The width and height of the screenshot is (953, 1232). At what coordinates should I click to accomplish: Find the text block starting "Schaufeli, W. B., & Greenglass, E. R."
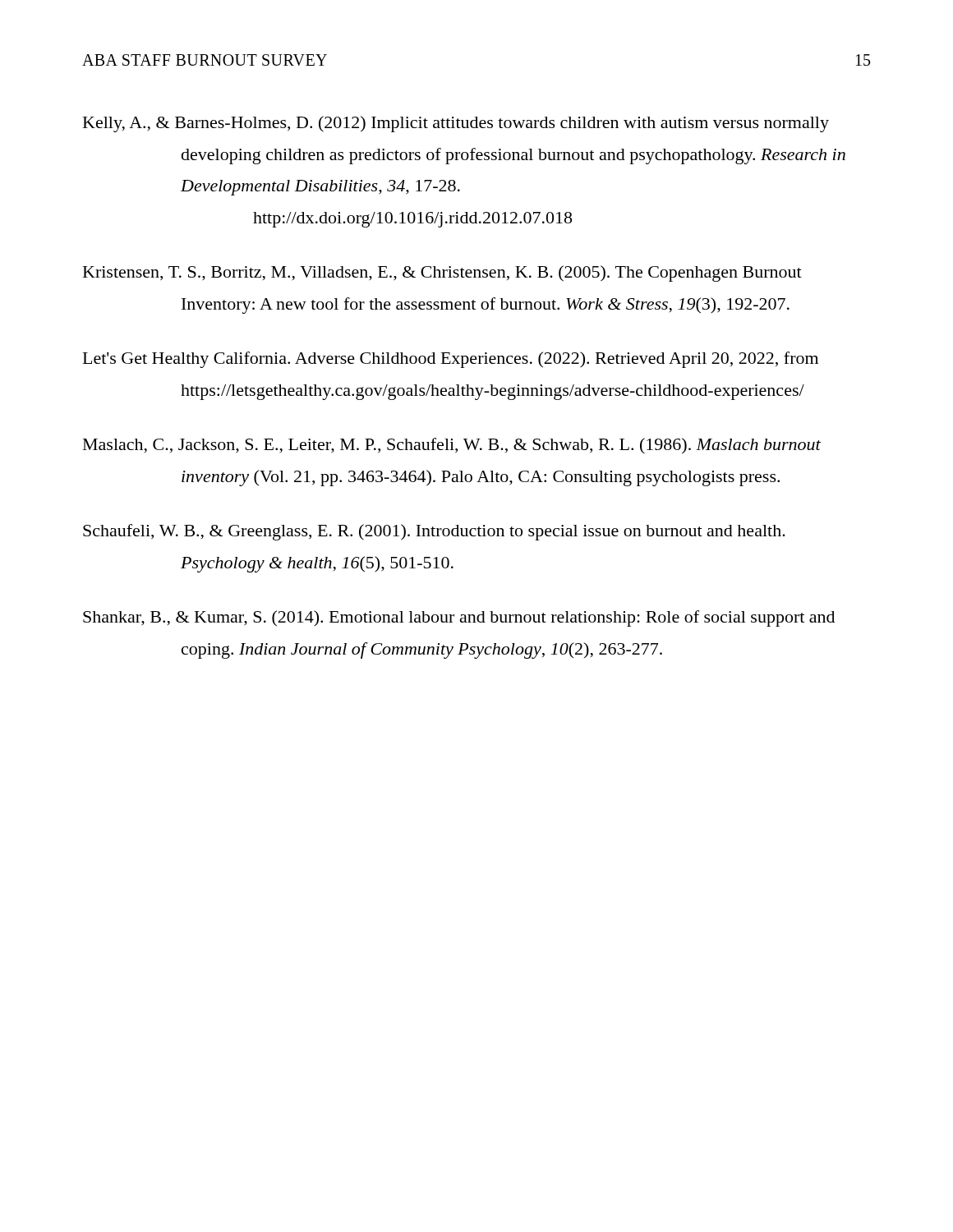434,546
